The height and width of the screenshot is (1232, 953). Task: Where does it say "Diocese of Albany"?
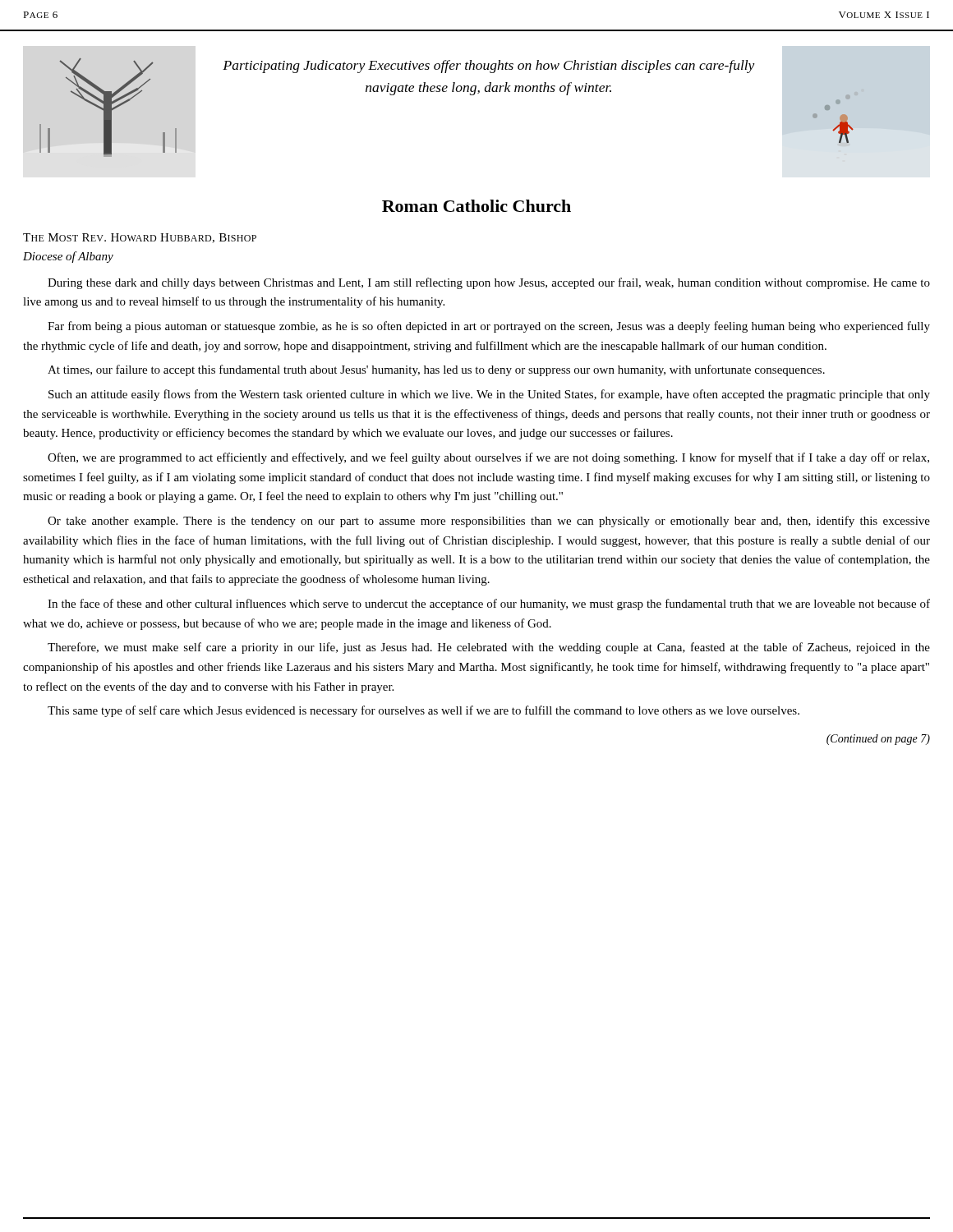pyautogui.click(x=68, y=256)
